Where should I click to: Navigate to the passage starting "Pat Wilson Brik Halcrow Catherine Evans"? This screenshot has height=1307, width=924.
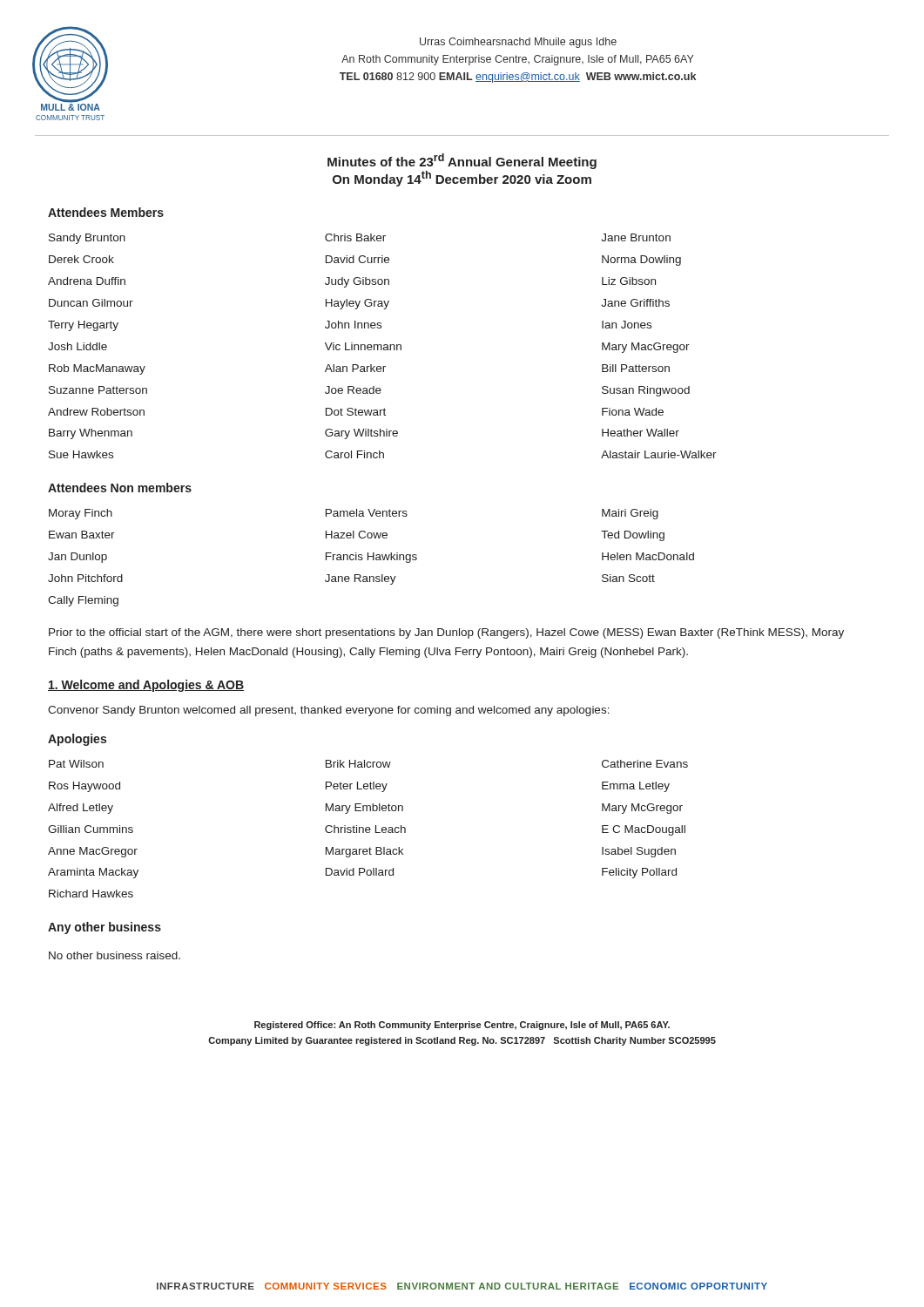pos(368,764)
